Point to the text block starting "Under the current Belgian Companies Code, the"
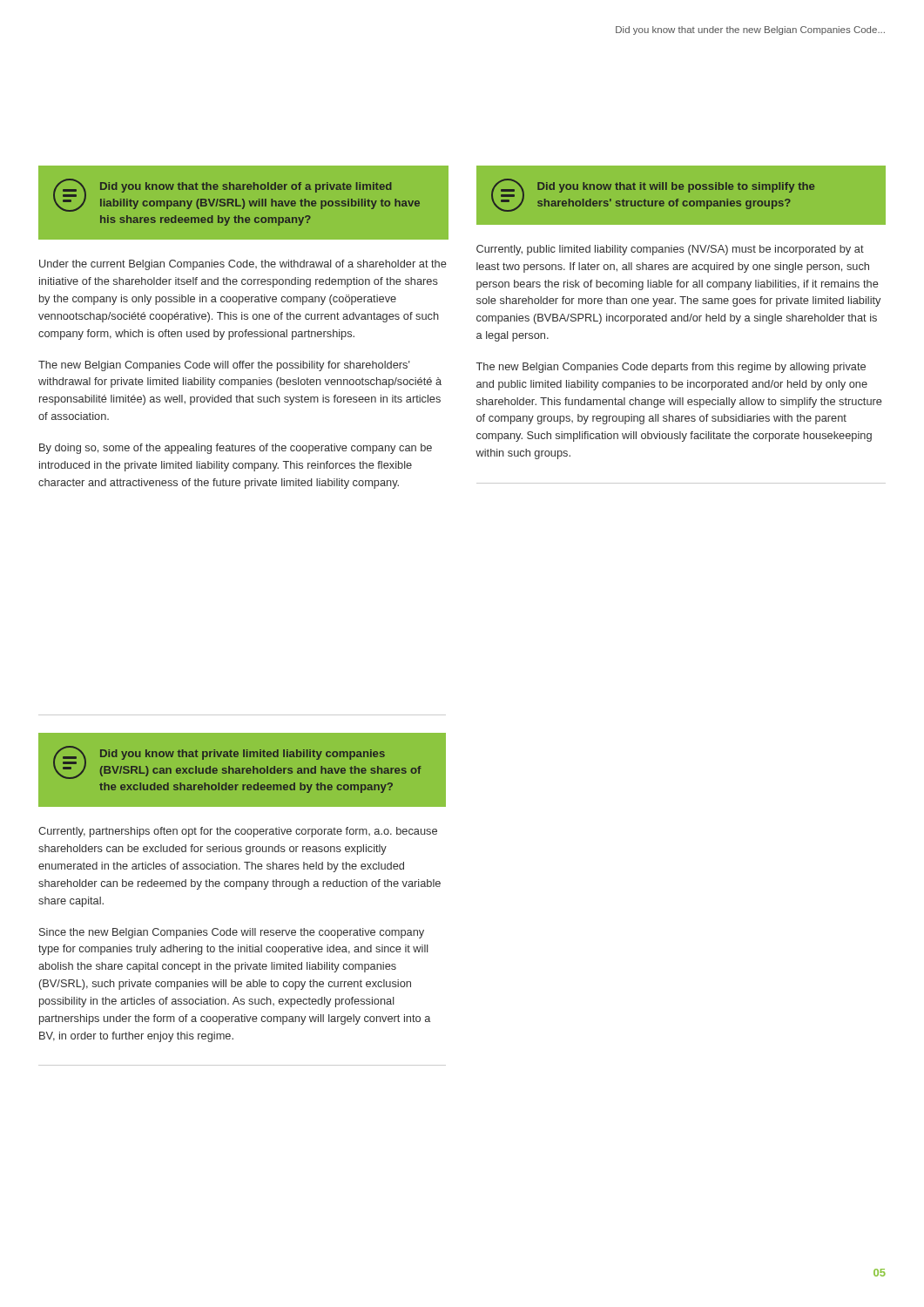Viewport: 924px width, 1307px height. [x=242, y=298]
